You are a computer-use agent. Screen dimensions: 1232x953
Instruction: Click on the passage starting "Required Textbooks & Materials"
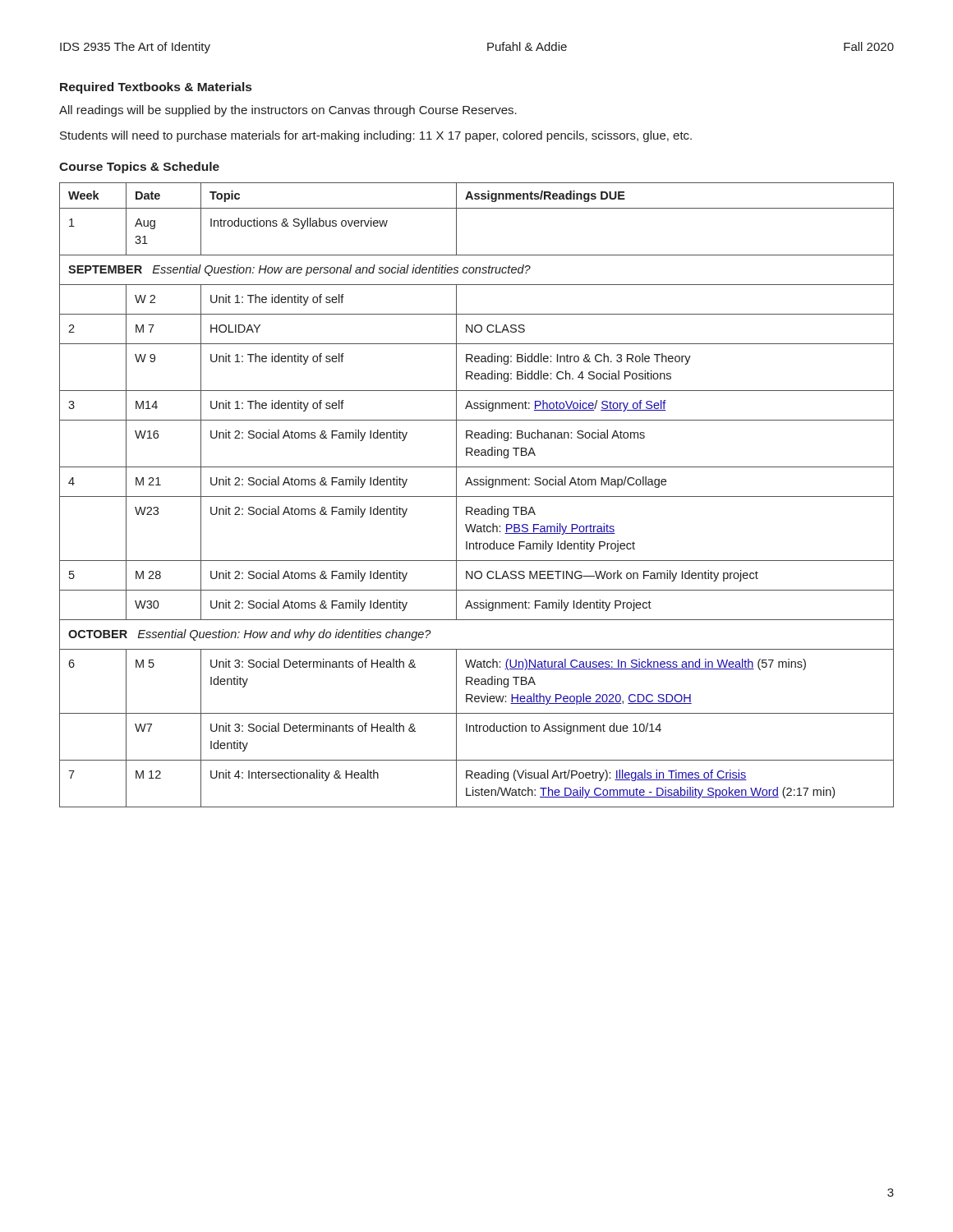(156, 87)
